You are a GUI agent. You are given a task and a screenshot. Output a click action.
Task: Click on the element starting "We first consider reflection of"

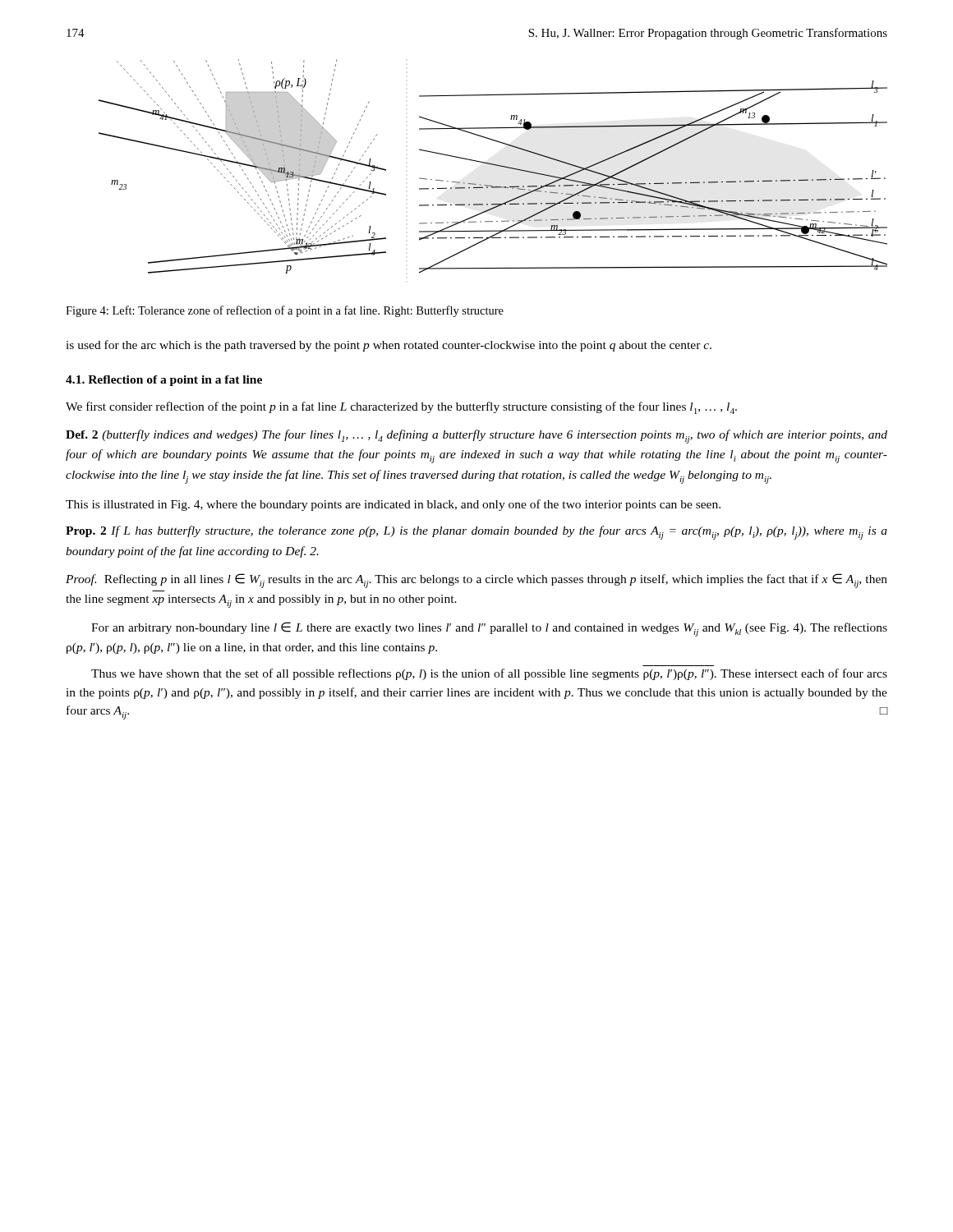[402, 407]
